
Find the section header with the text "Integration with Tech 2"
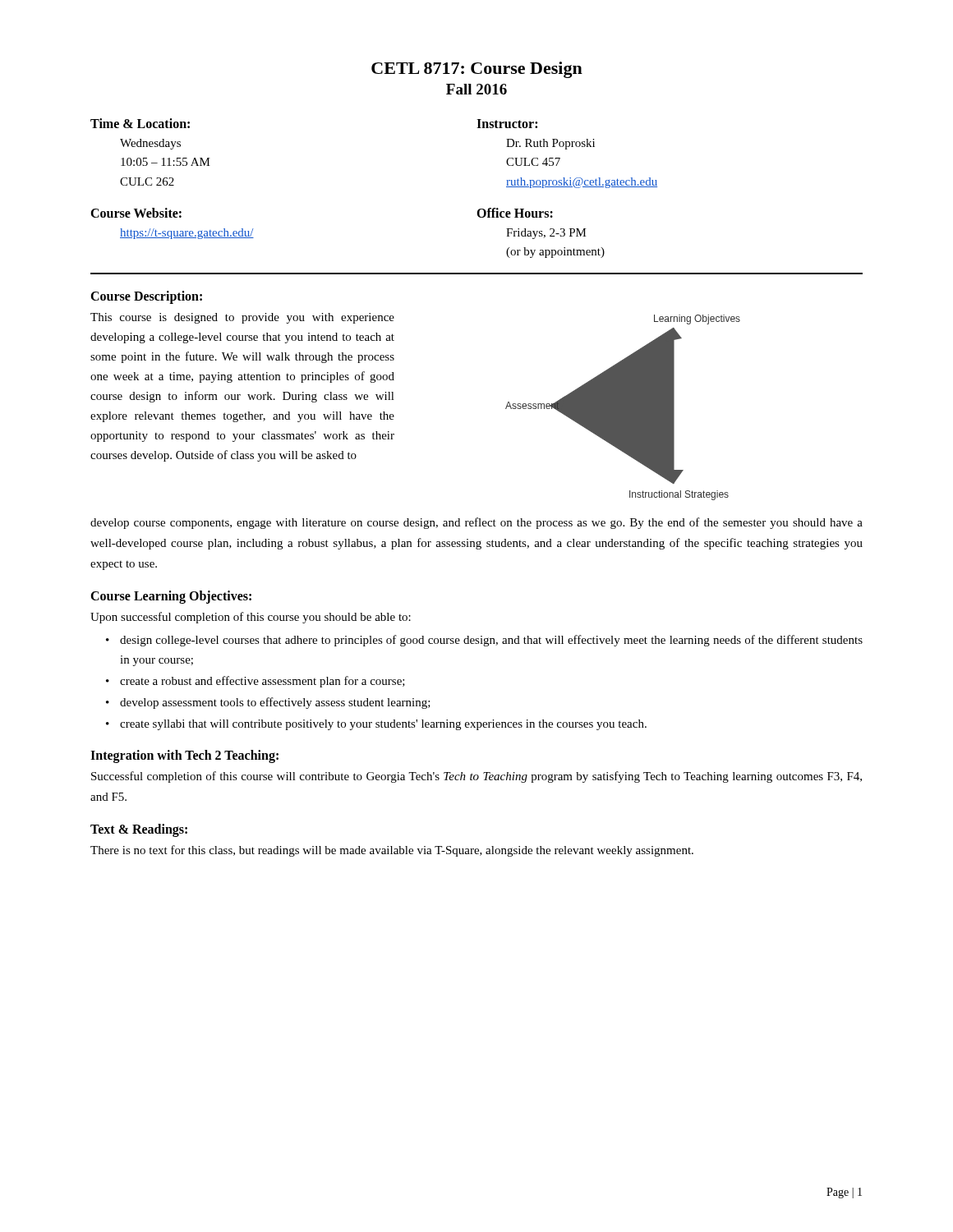coord(185,755)
